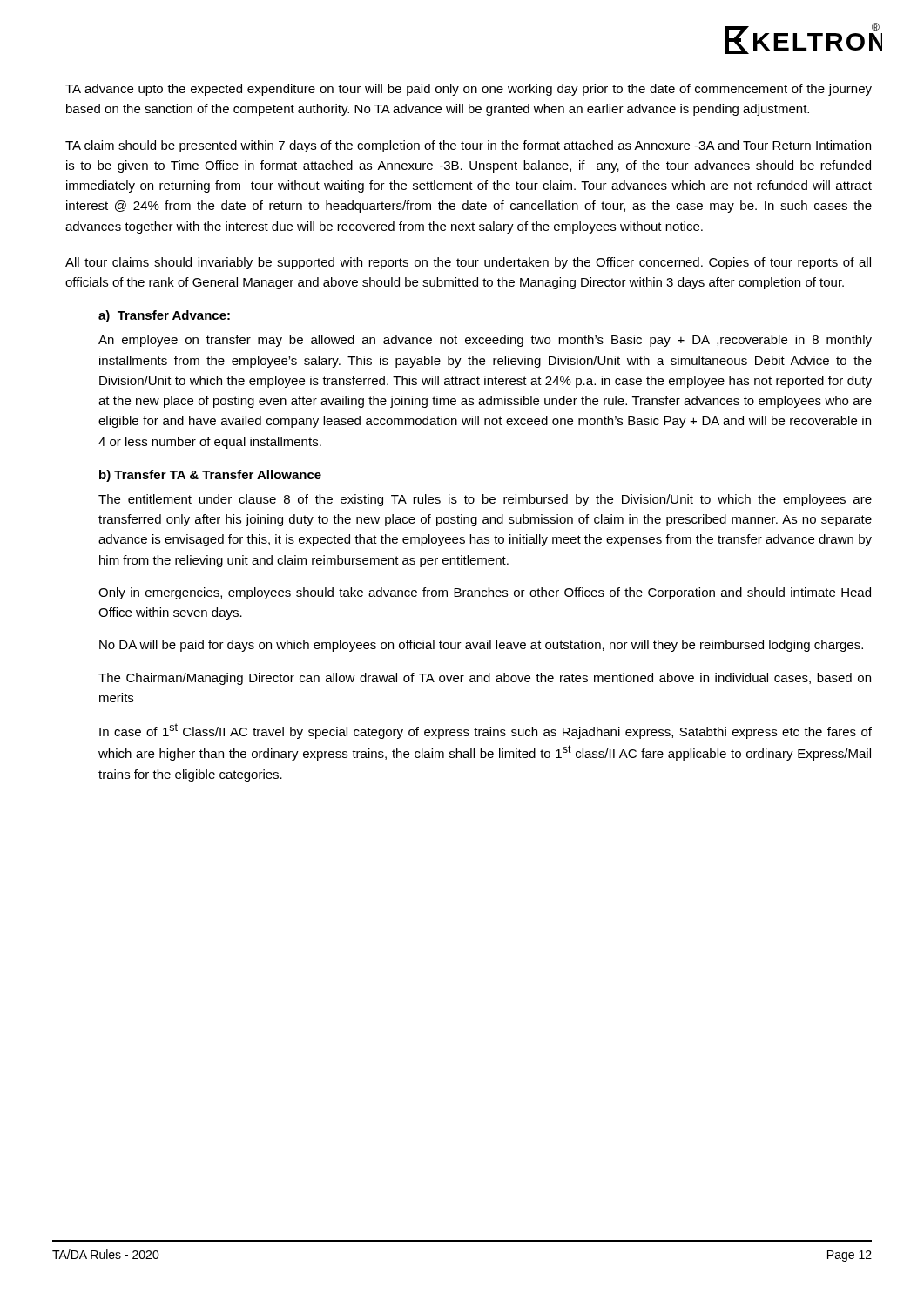Click on the text block that says "TA advance upto the expected"

(469, 99)
